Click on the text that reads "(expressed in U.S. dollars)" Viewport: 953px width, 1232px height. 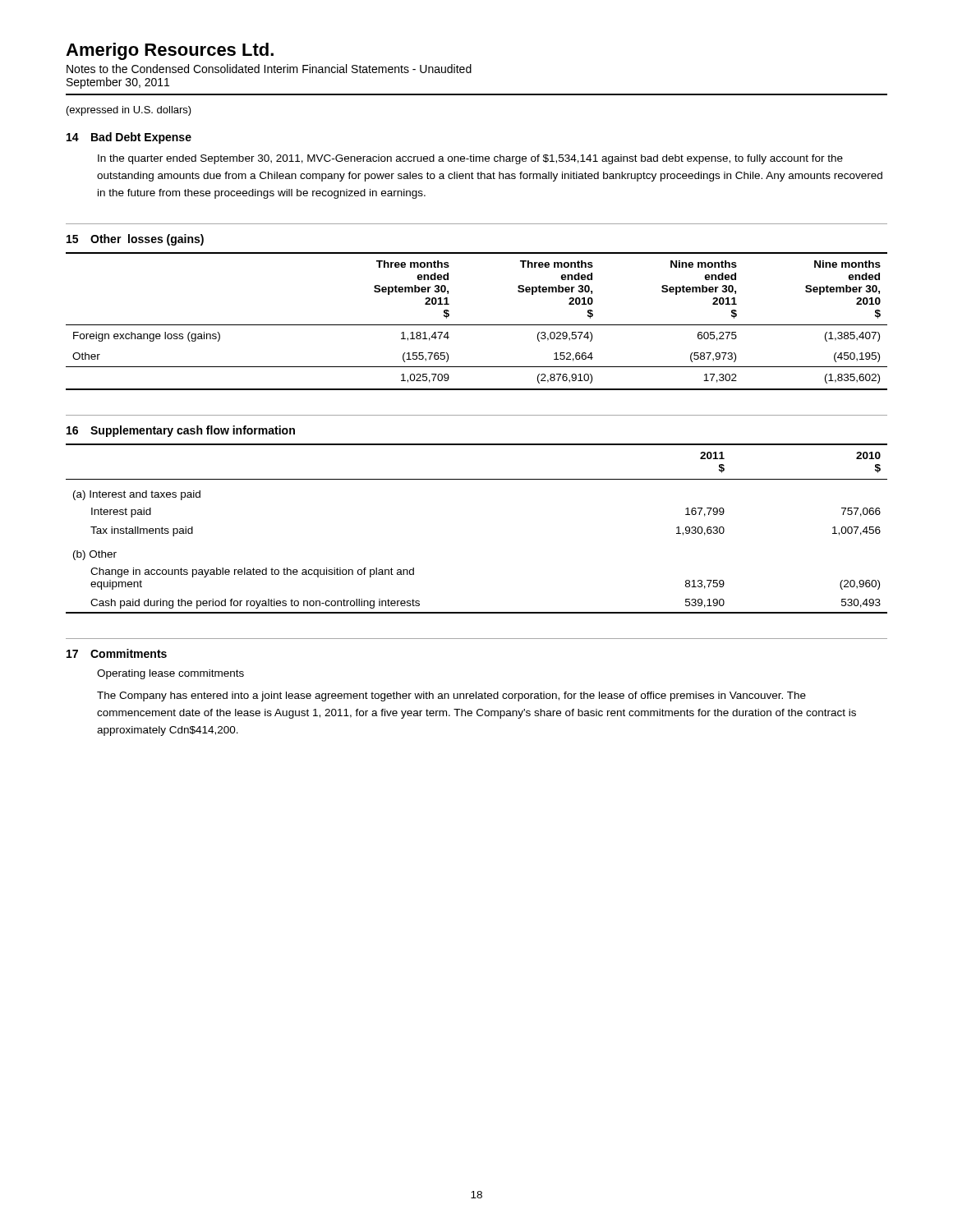[129, 110]
